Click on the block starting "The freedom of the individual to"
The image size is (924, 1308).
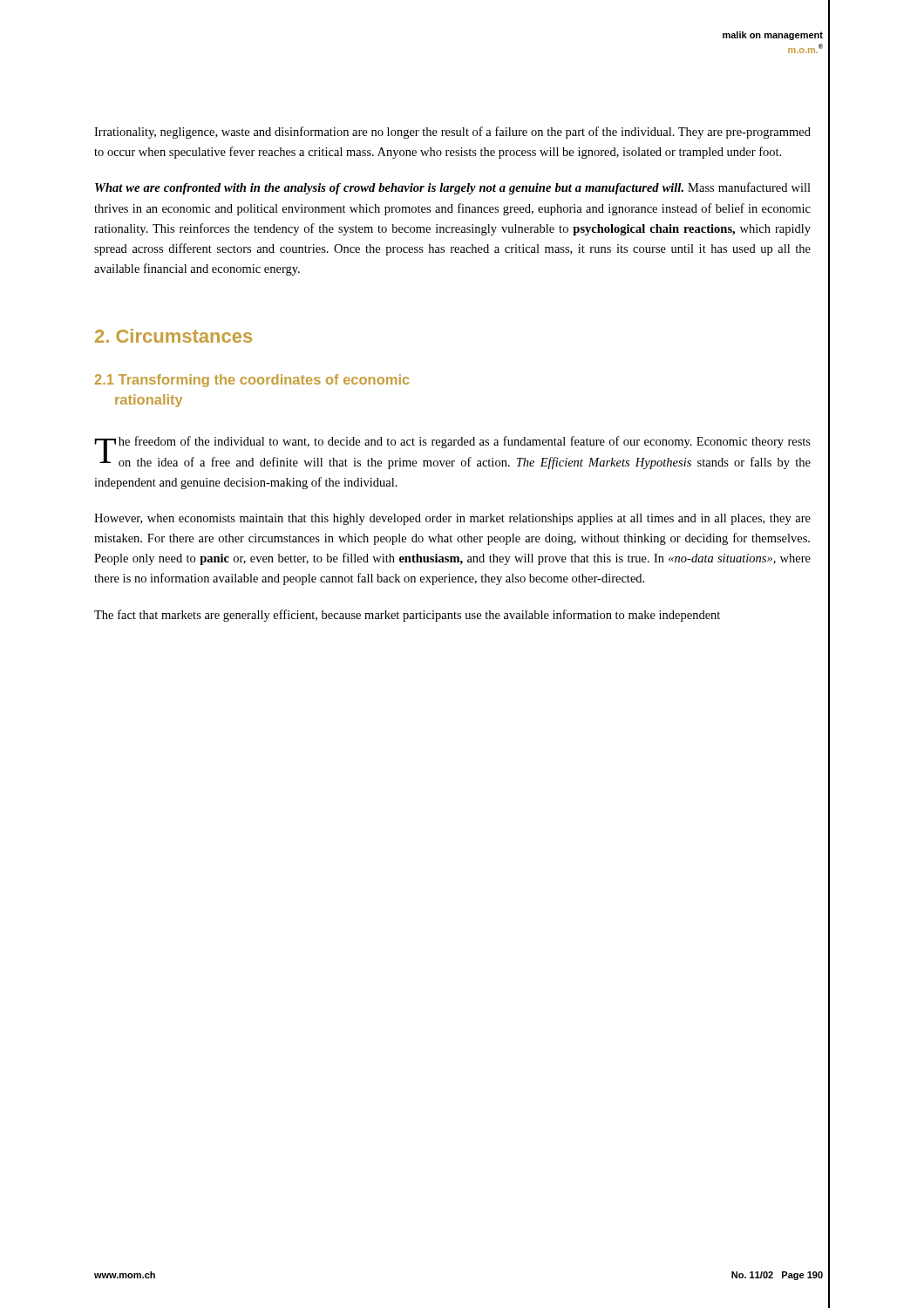click(x=452, y=460)
